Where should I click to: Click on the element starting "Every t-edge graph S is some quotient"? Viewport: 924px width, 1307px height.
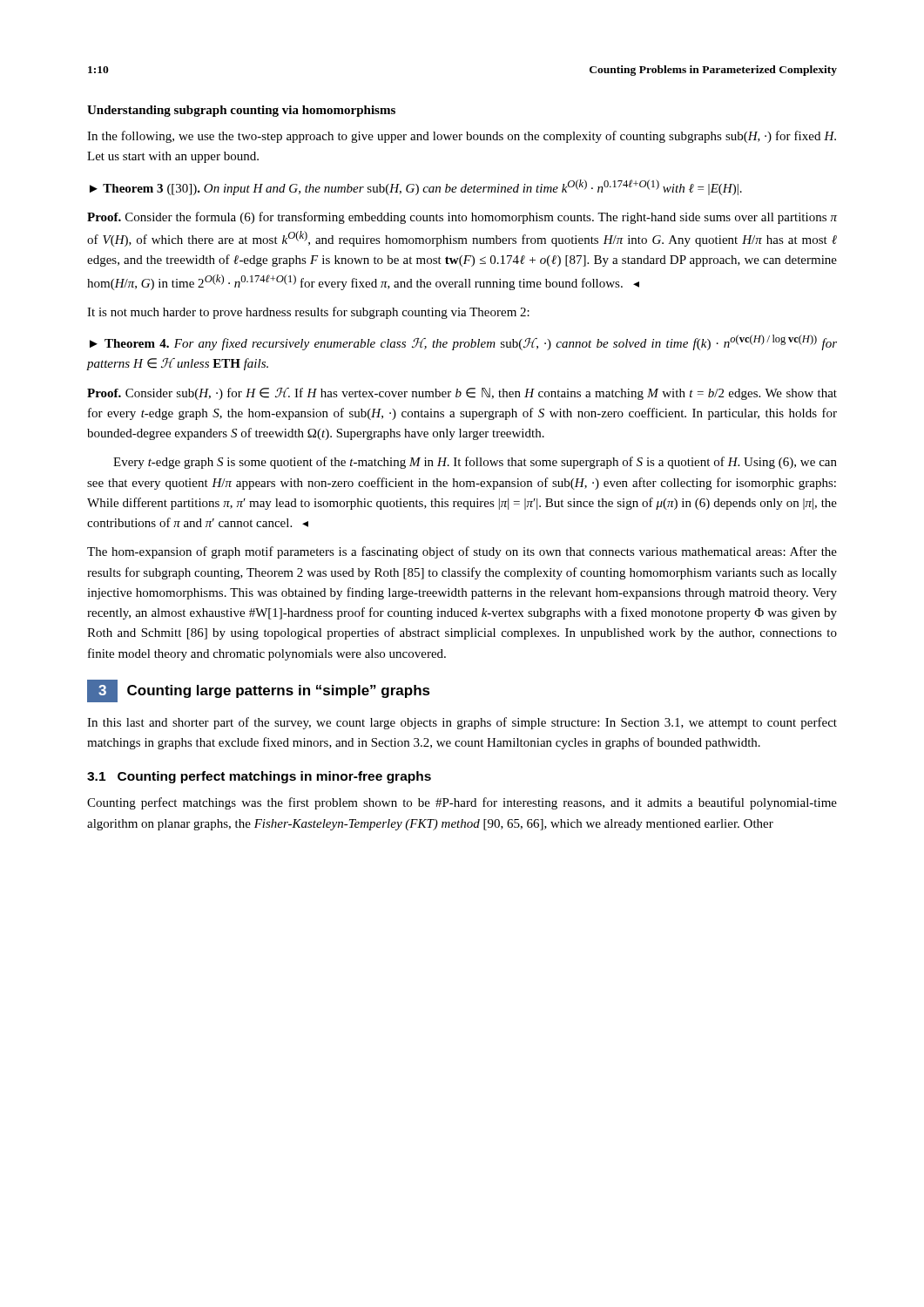point(462,492)
